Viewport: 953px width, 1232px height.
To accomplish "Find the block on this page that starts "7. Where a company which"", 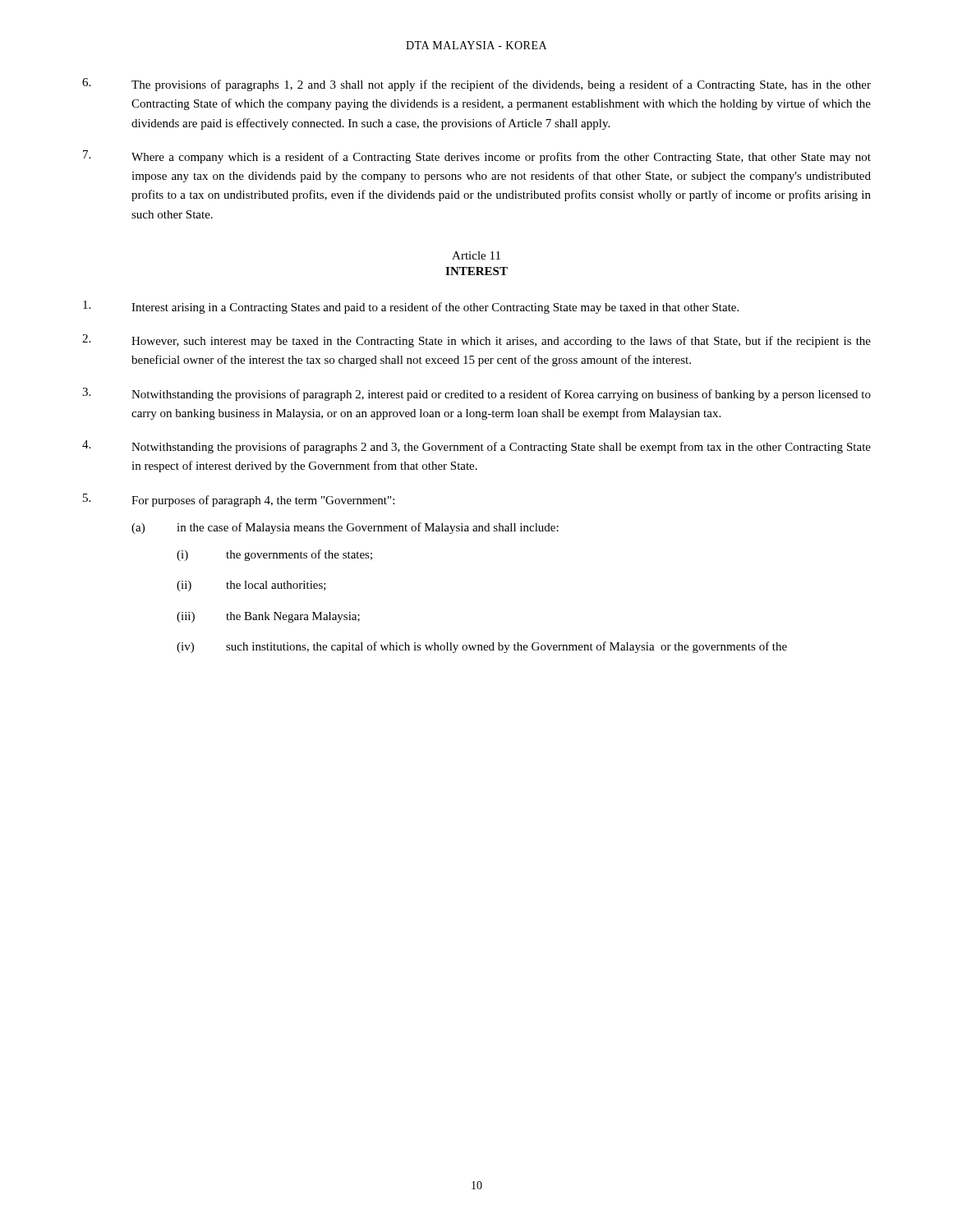I will point(476,186).
